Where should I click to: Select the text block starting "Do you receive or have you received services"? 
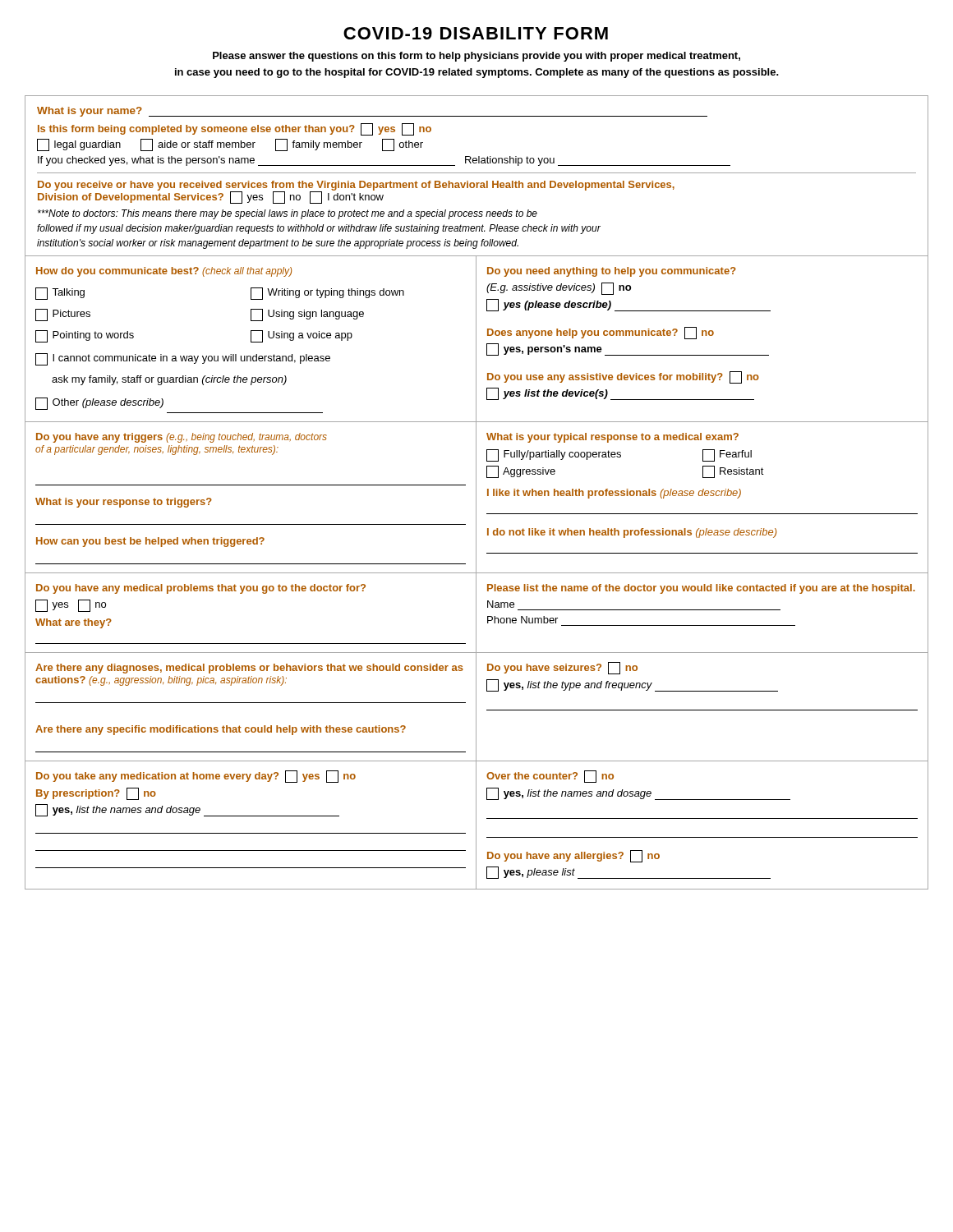(356, 191)
